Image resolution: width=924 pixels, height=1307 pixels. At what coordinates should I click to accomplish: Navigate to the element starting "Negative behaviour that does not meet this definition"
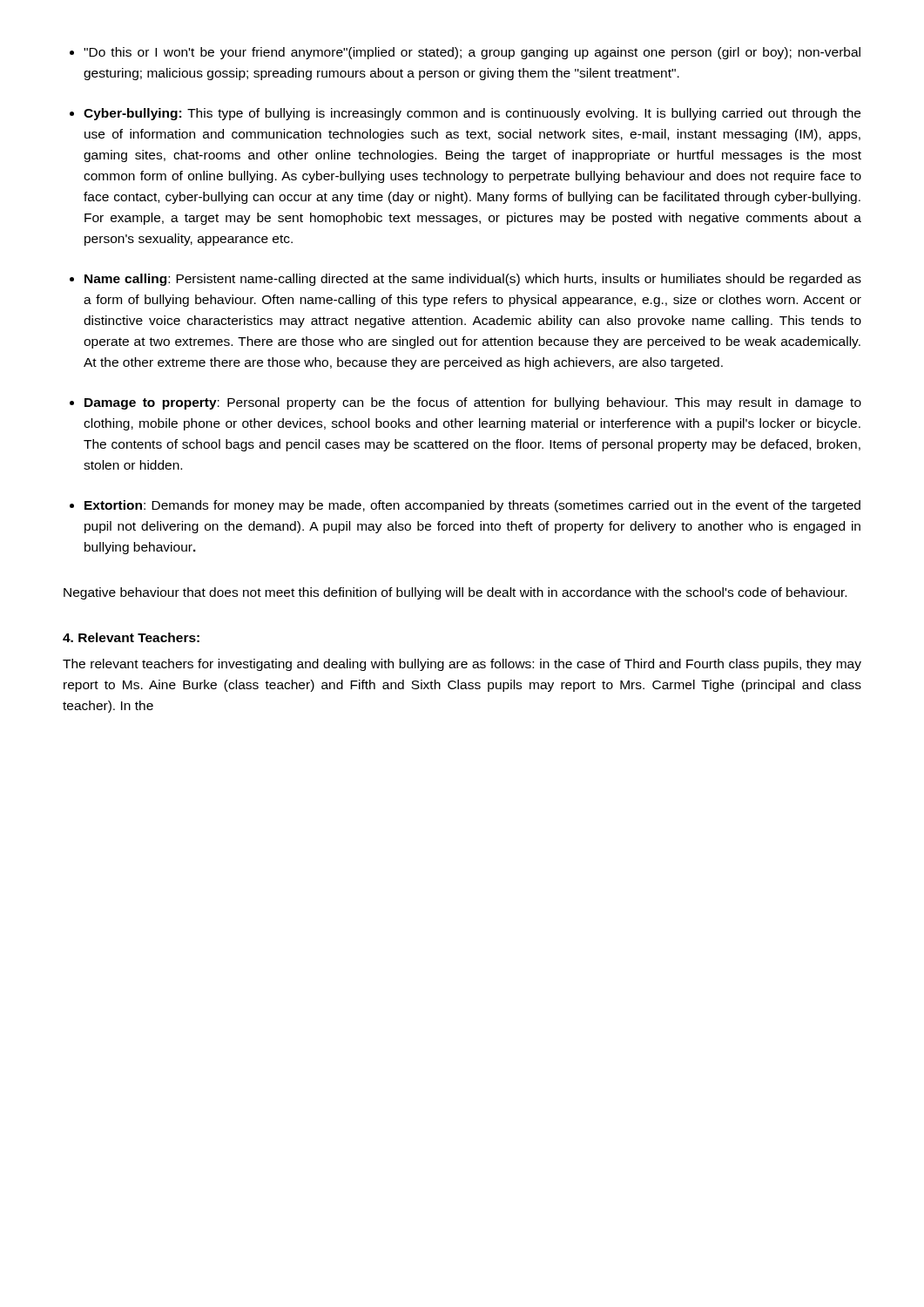pos(455,592)
